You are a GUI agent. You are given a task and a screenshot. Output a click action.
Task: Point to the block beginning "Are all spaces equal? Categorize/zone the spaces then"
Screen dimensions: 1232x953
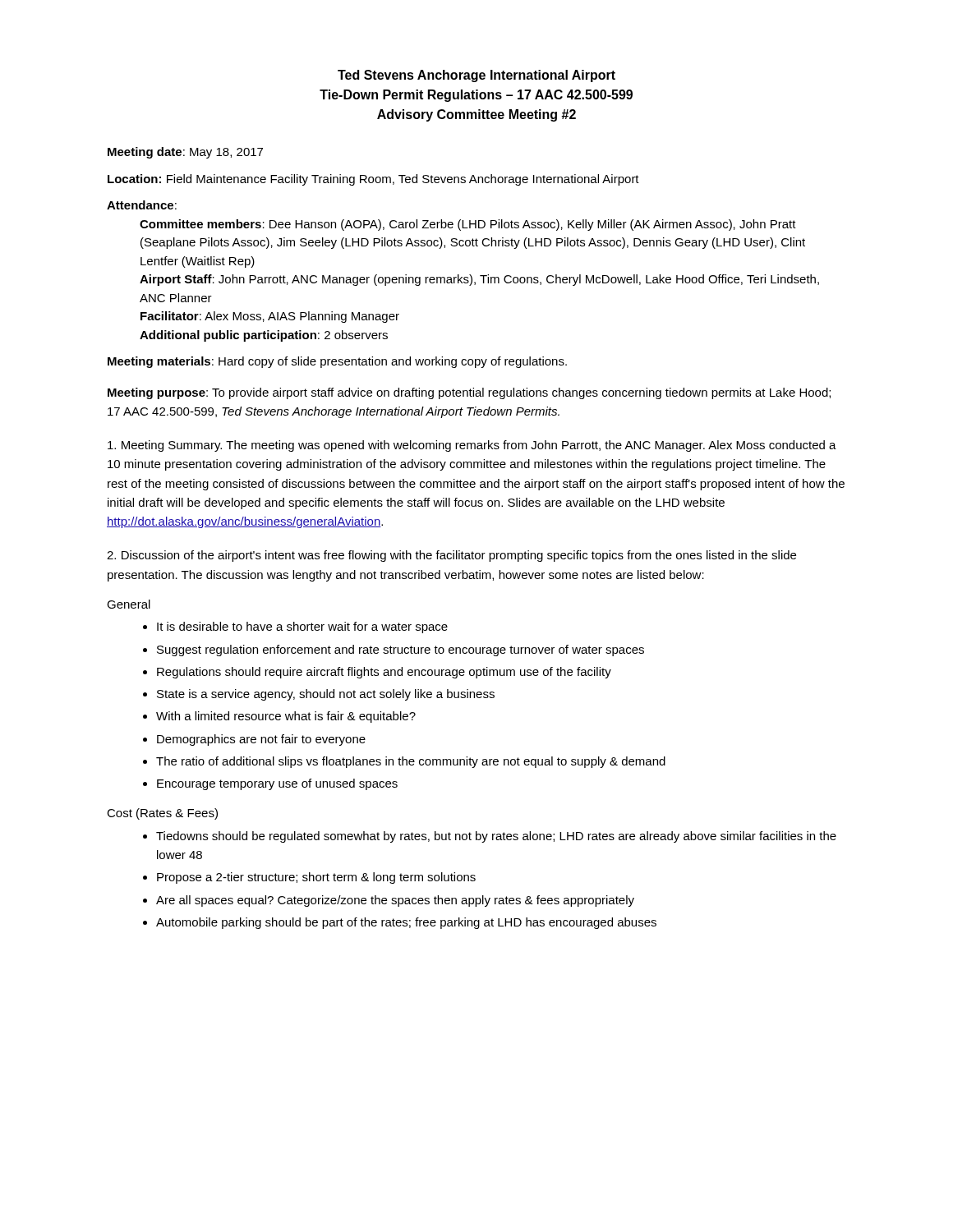click(x=395, y=899)
